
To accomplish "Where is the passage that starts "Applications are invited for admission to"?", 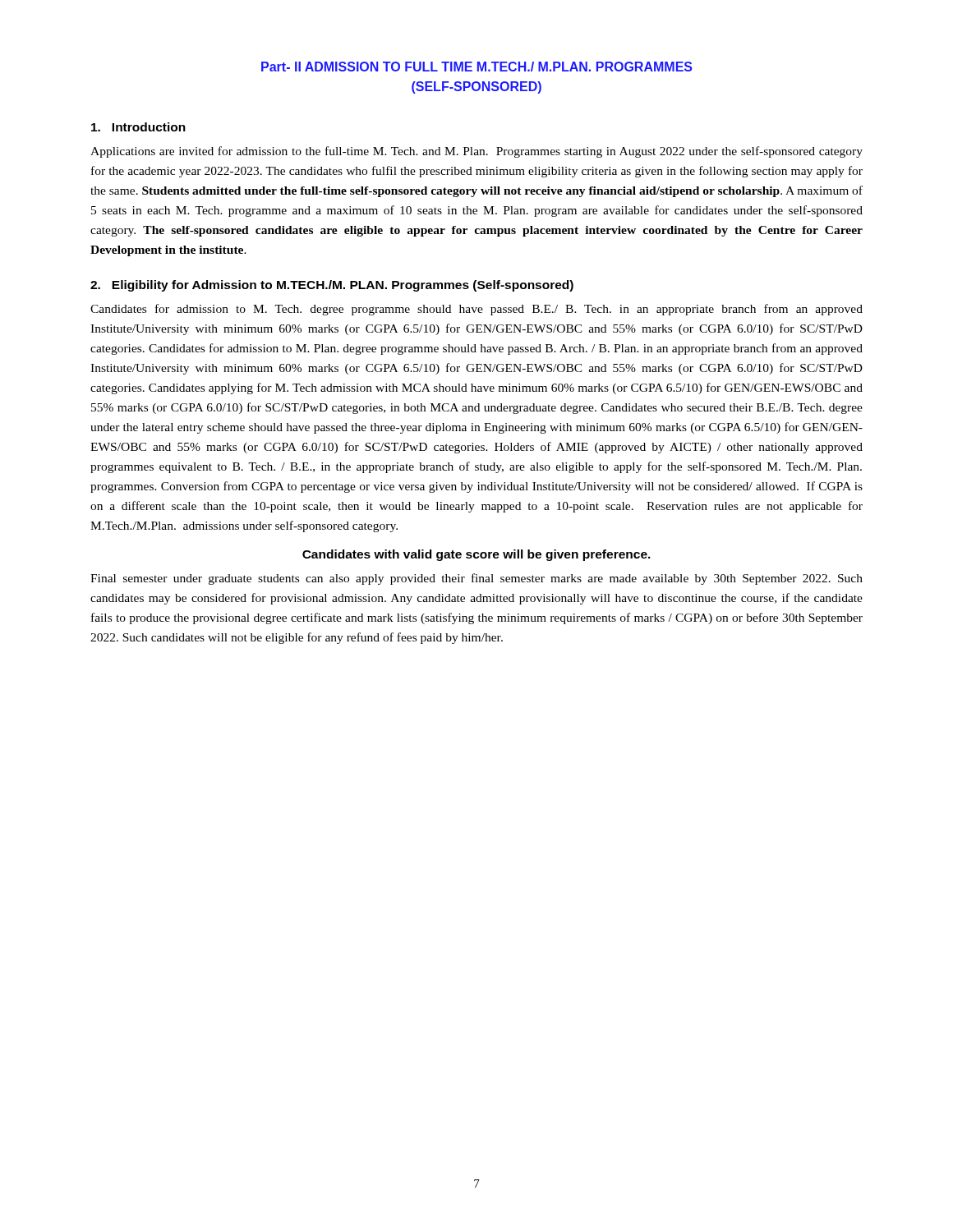I will pos(476,200).
